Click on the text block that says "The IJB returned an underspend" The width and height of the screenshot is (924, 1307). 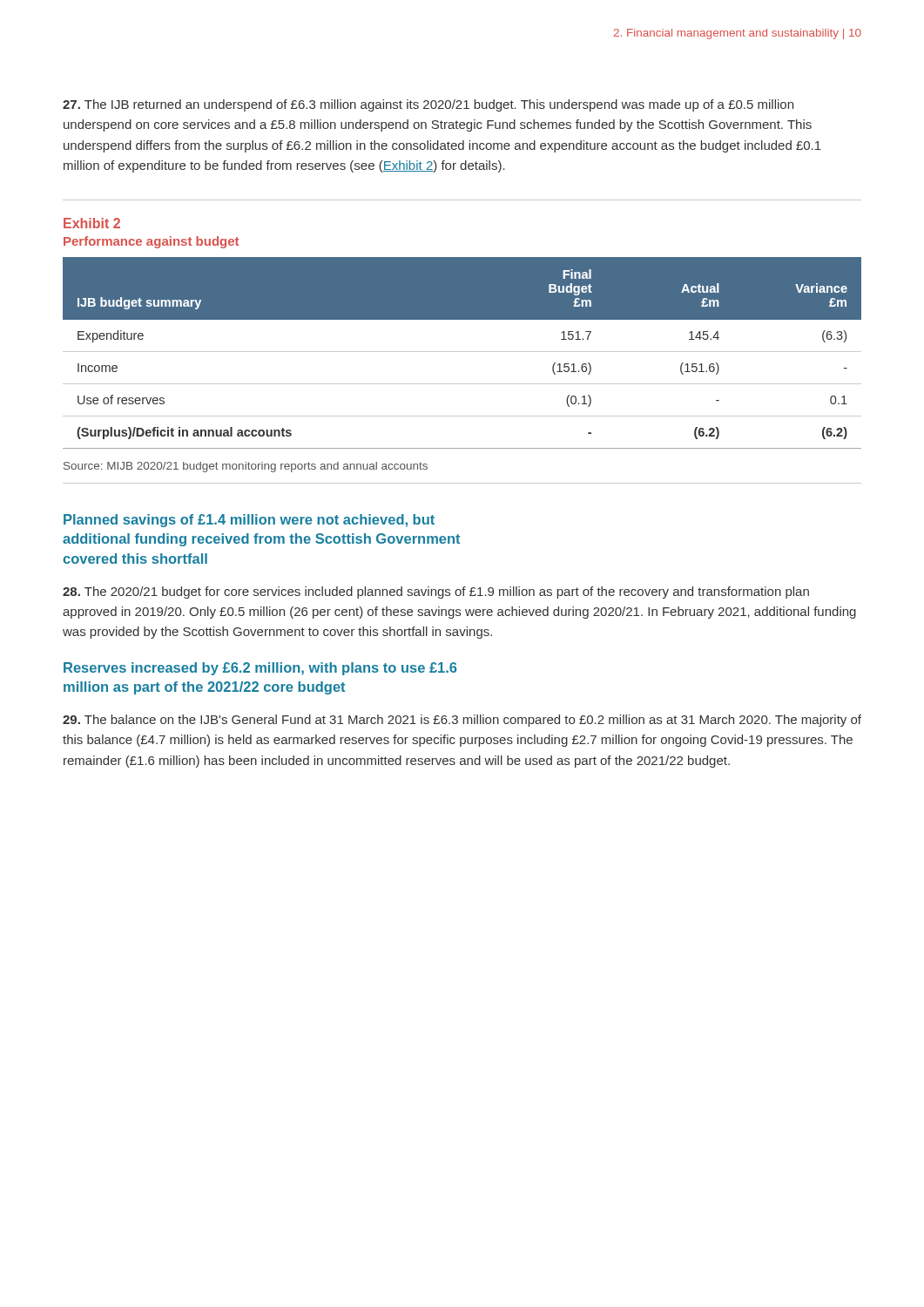point(462,135)
